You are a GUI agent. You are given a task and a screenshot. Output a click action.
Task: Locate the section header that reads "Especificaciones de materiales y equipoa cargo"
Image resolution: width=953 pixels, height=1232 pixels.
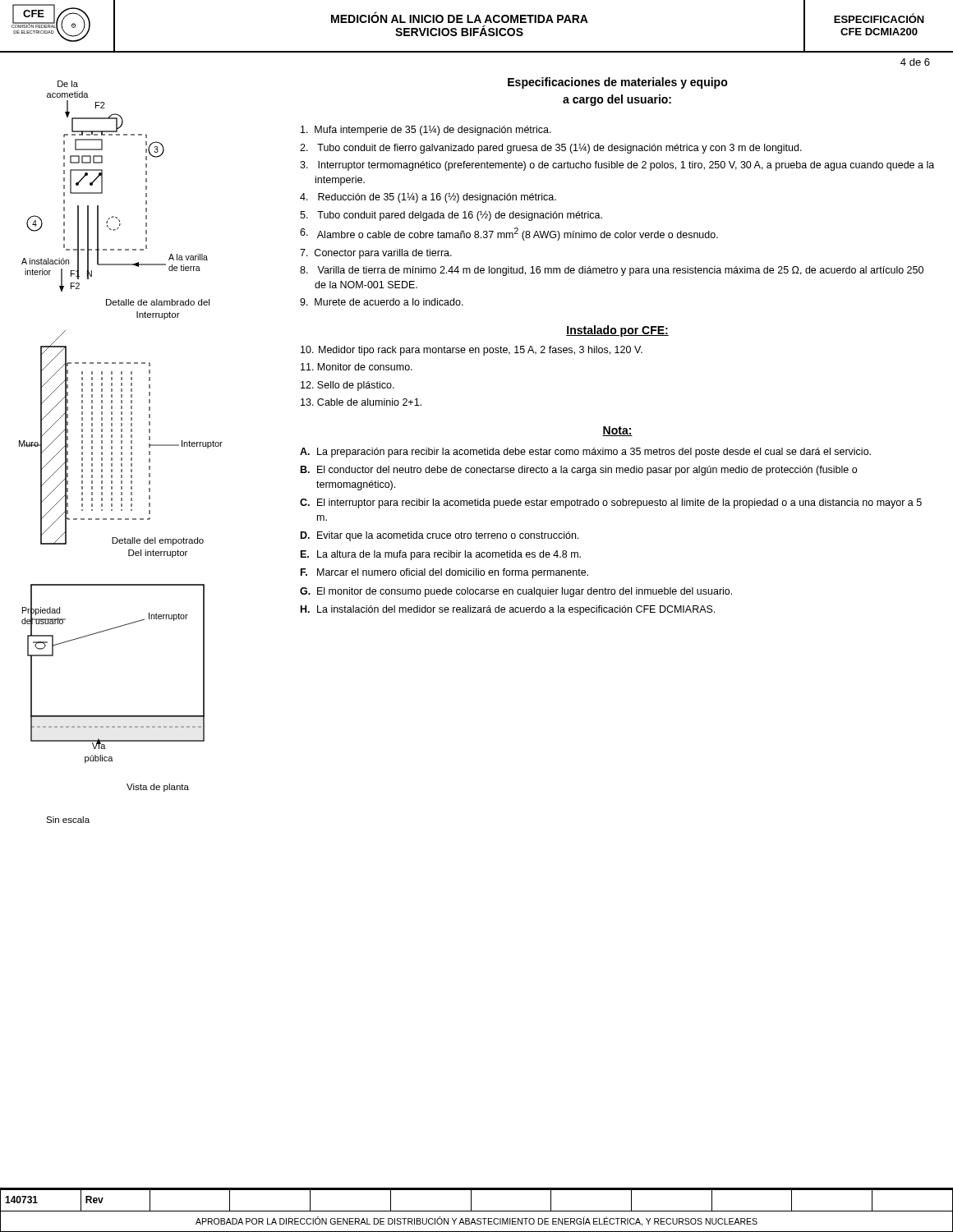pos(617,91)
